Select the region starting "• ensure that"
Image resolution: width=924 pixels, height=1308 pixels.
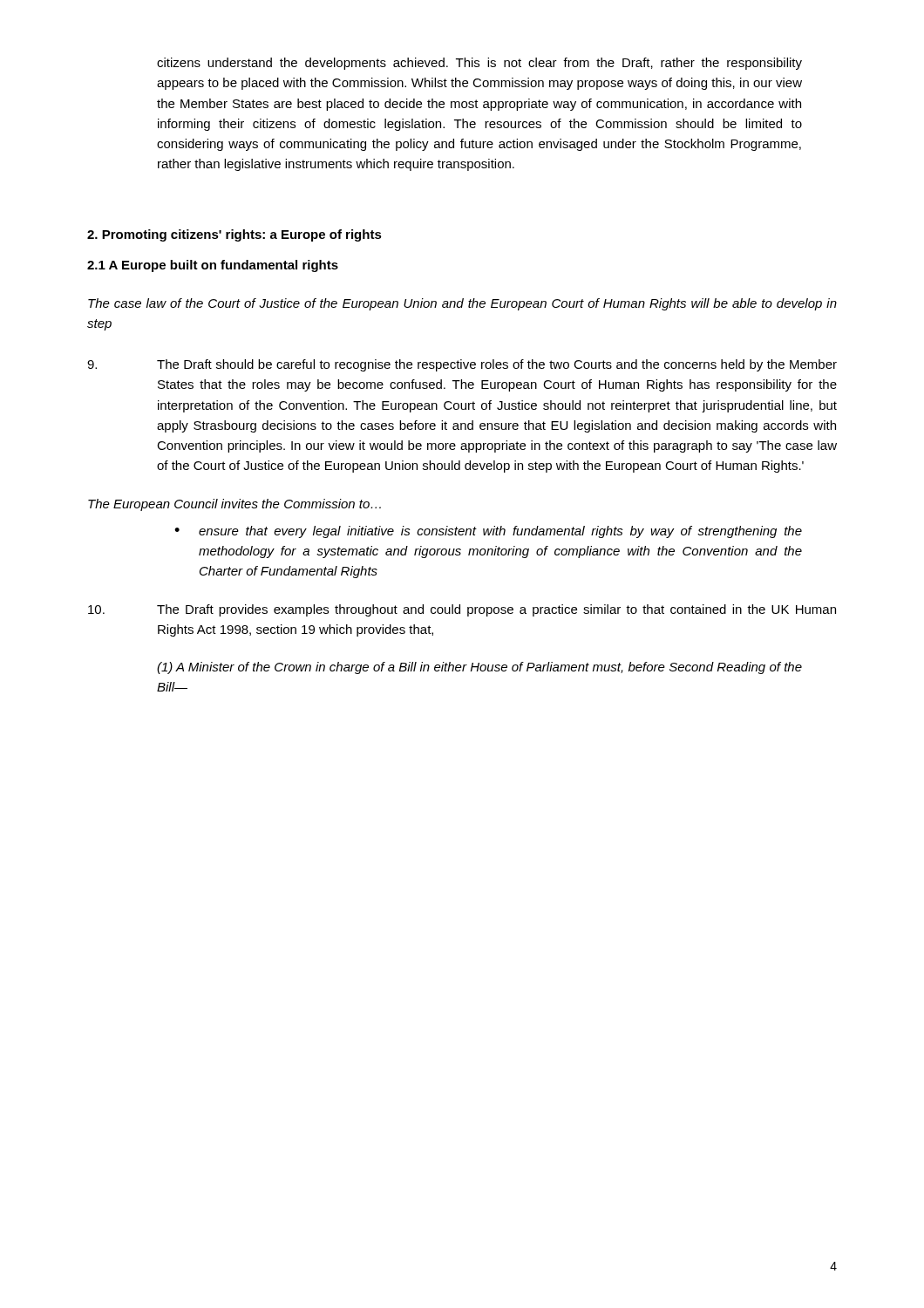click(x=488, y=551)
